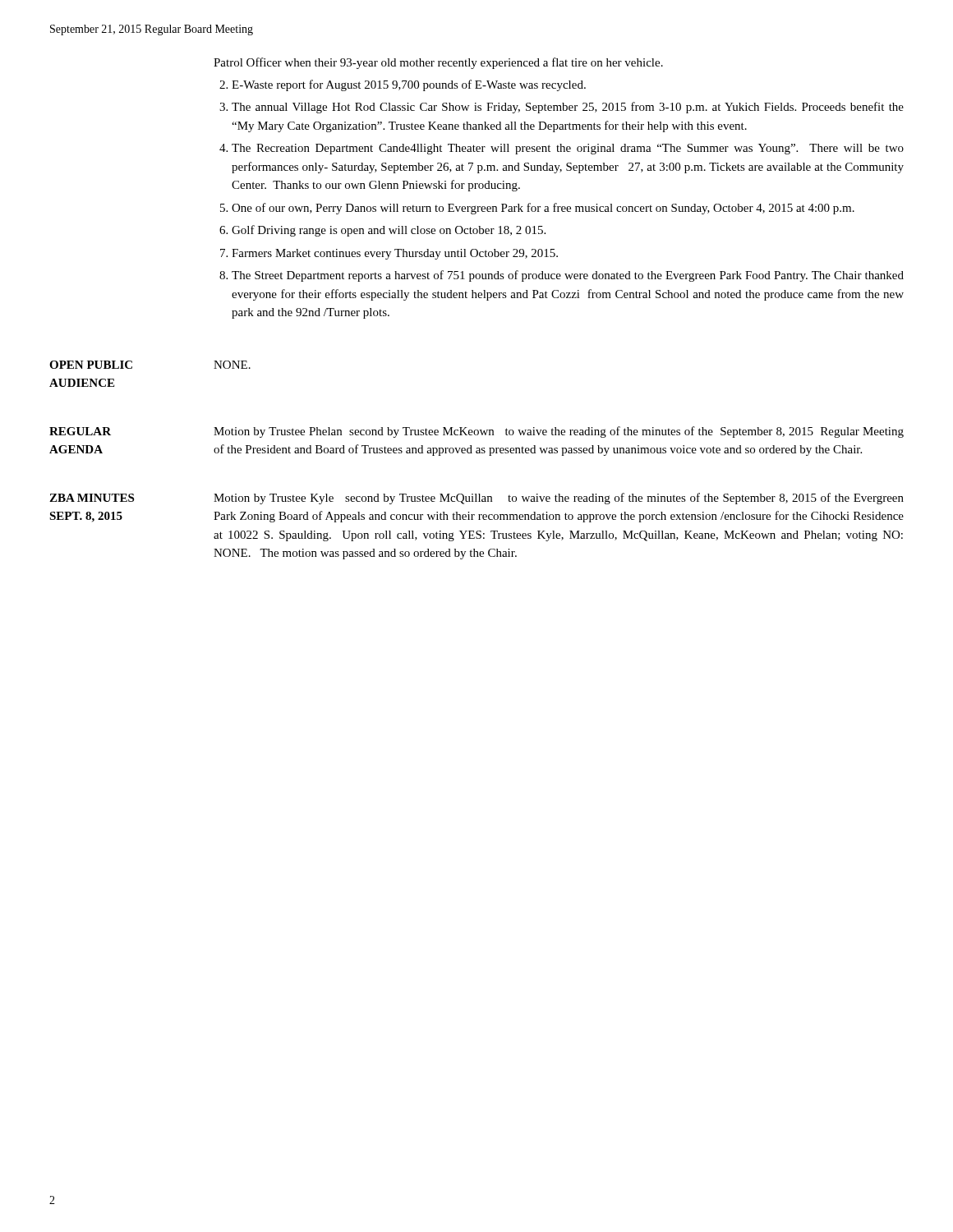The image size is (953, 1232).
Task: Point to the block beginning "Golf Driving range is"
Action: 389,230
